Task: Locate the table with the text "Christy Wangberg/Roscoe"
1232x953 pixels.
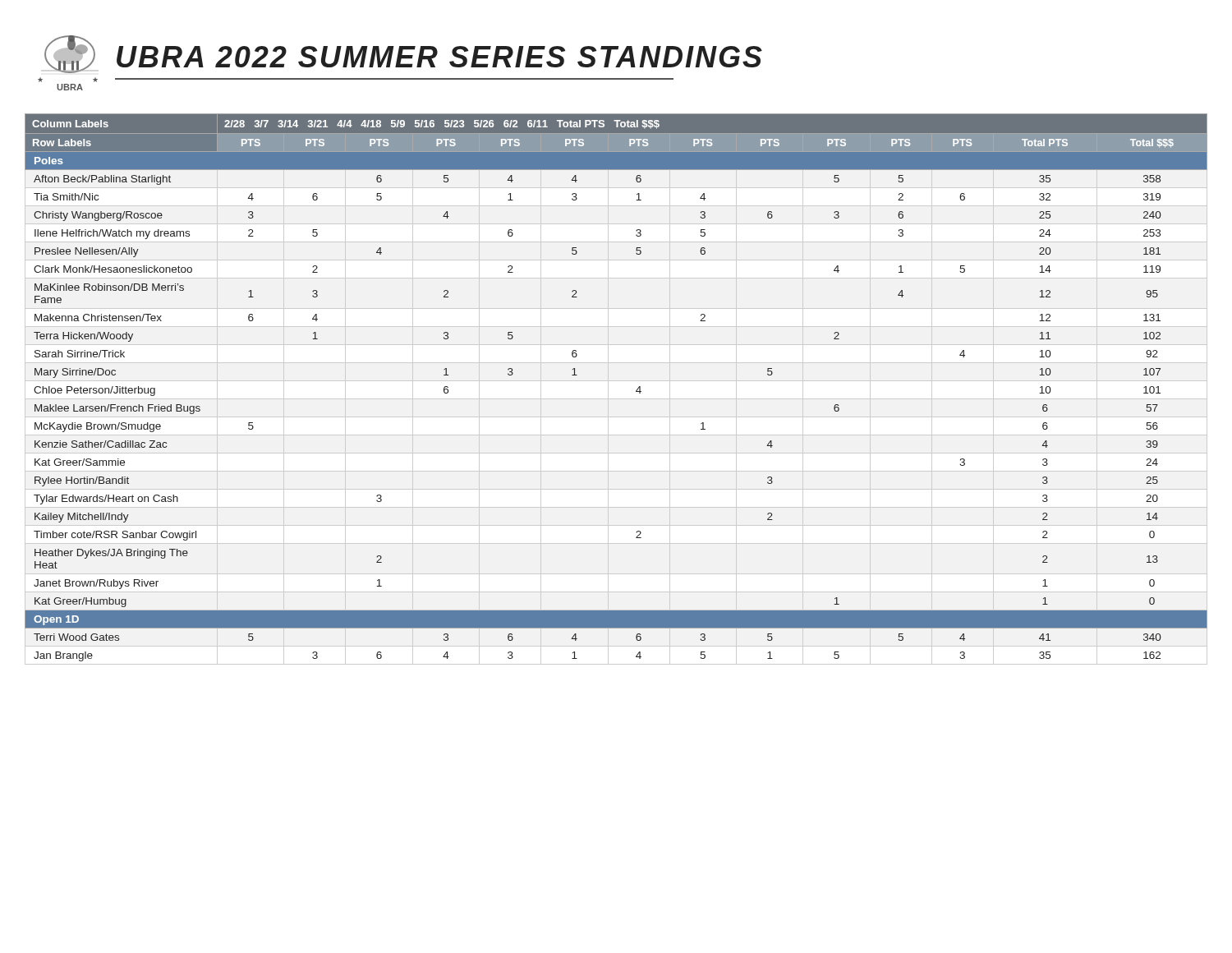Action: (x=616, y=389)
